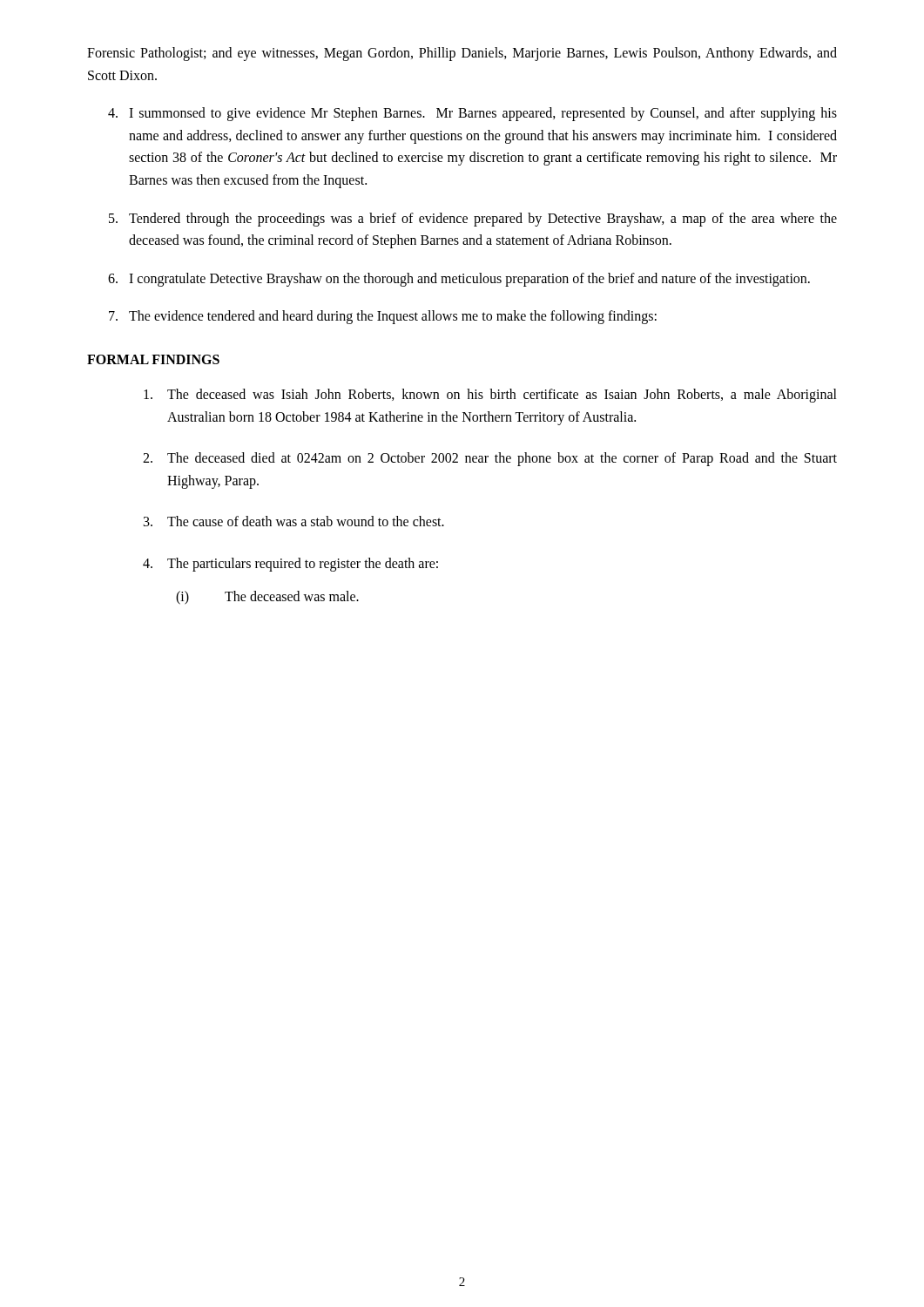The height and width of the screenshot is (1307, 924).
Task: Locate the list item that says "The deceased was Isiah John Roberts, known on"
Action: coord(479,406)
